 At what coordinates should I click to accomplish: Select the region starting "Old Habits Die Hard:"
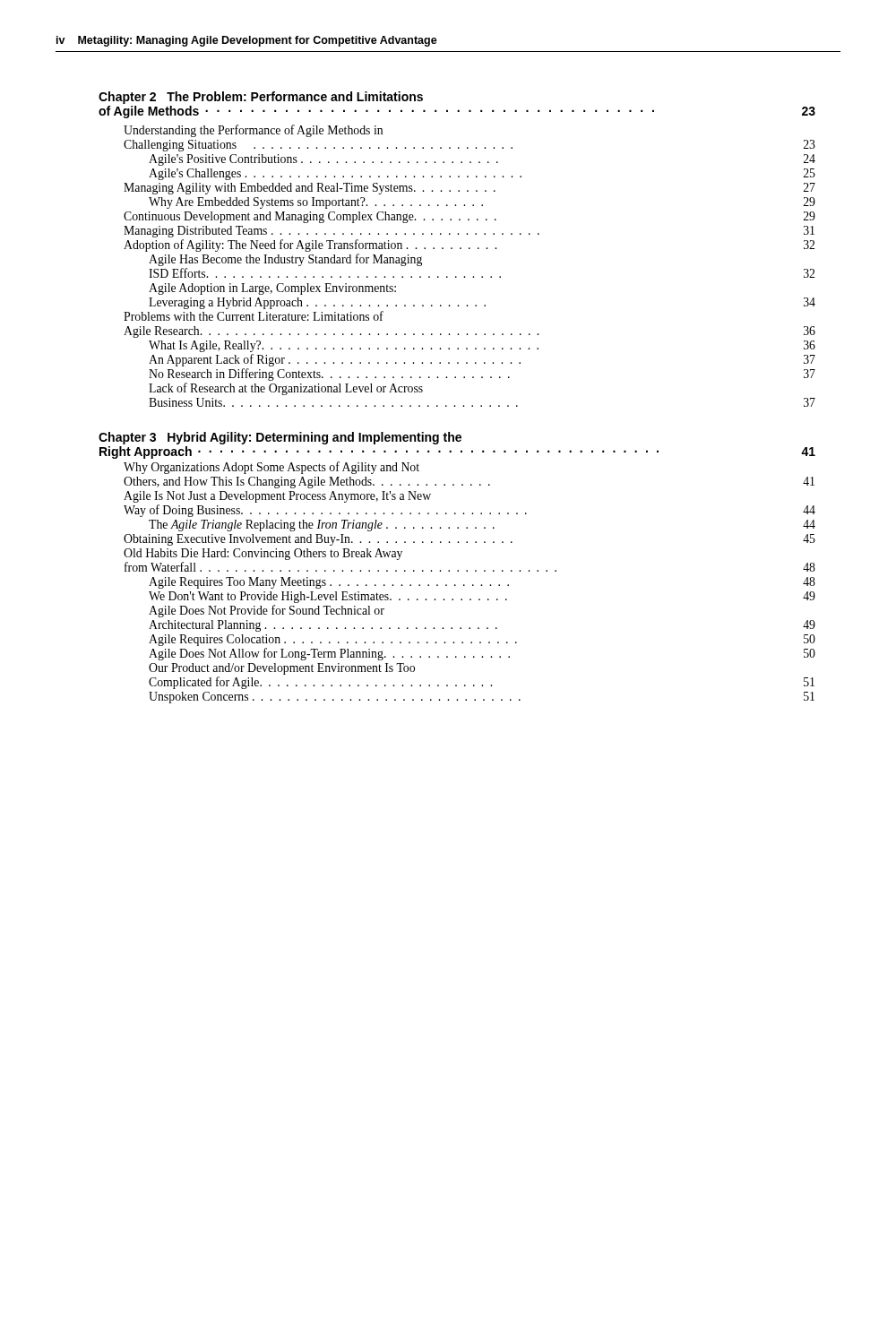pyautogui.click(x=470, y=561)
